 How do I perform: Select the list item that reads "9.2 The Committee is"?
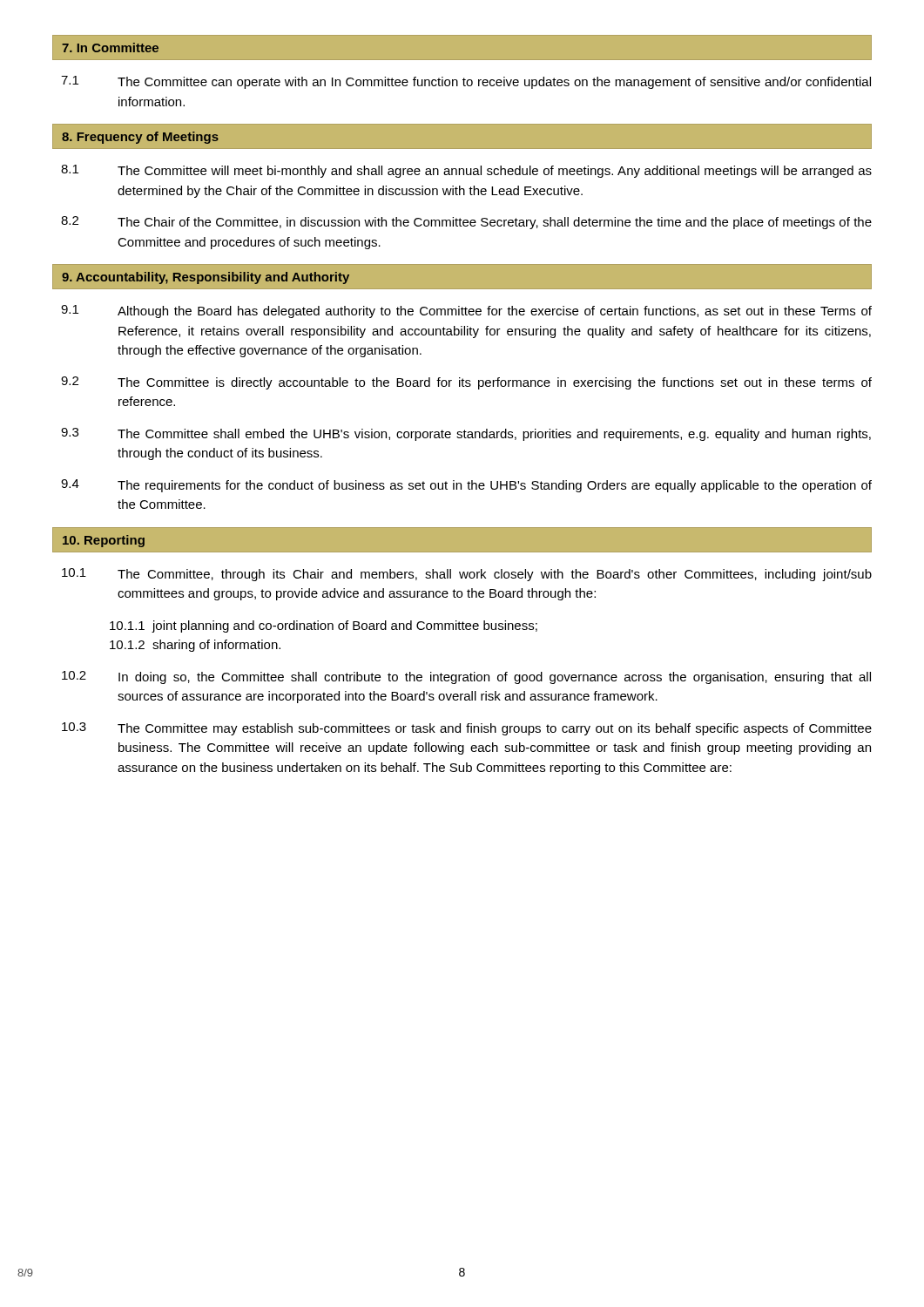pos(466,392)
